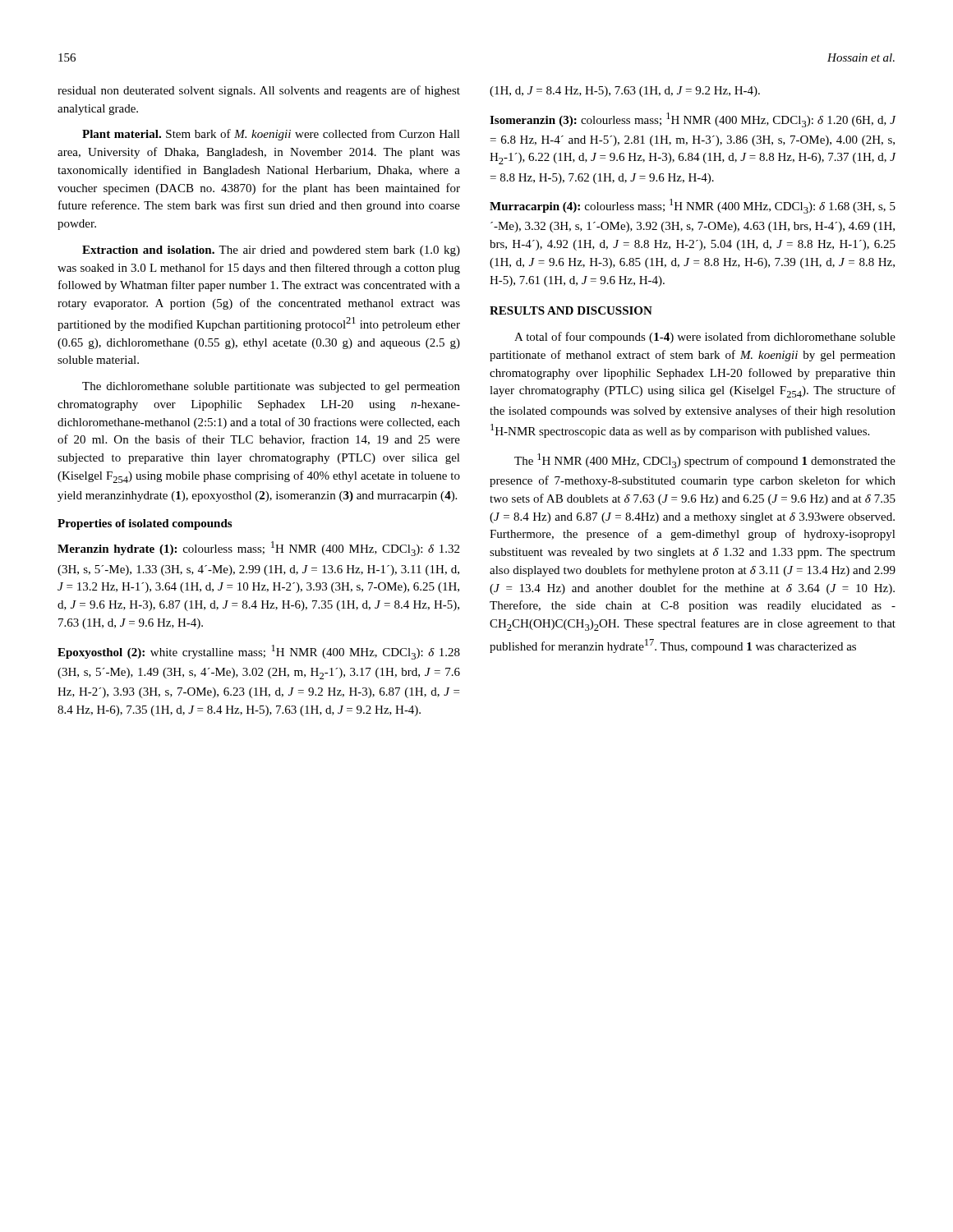Find the element starting "RESULTS AND DISCUSSION"

(x=571, y=311)
